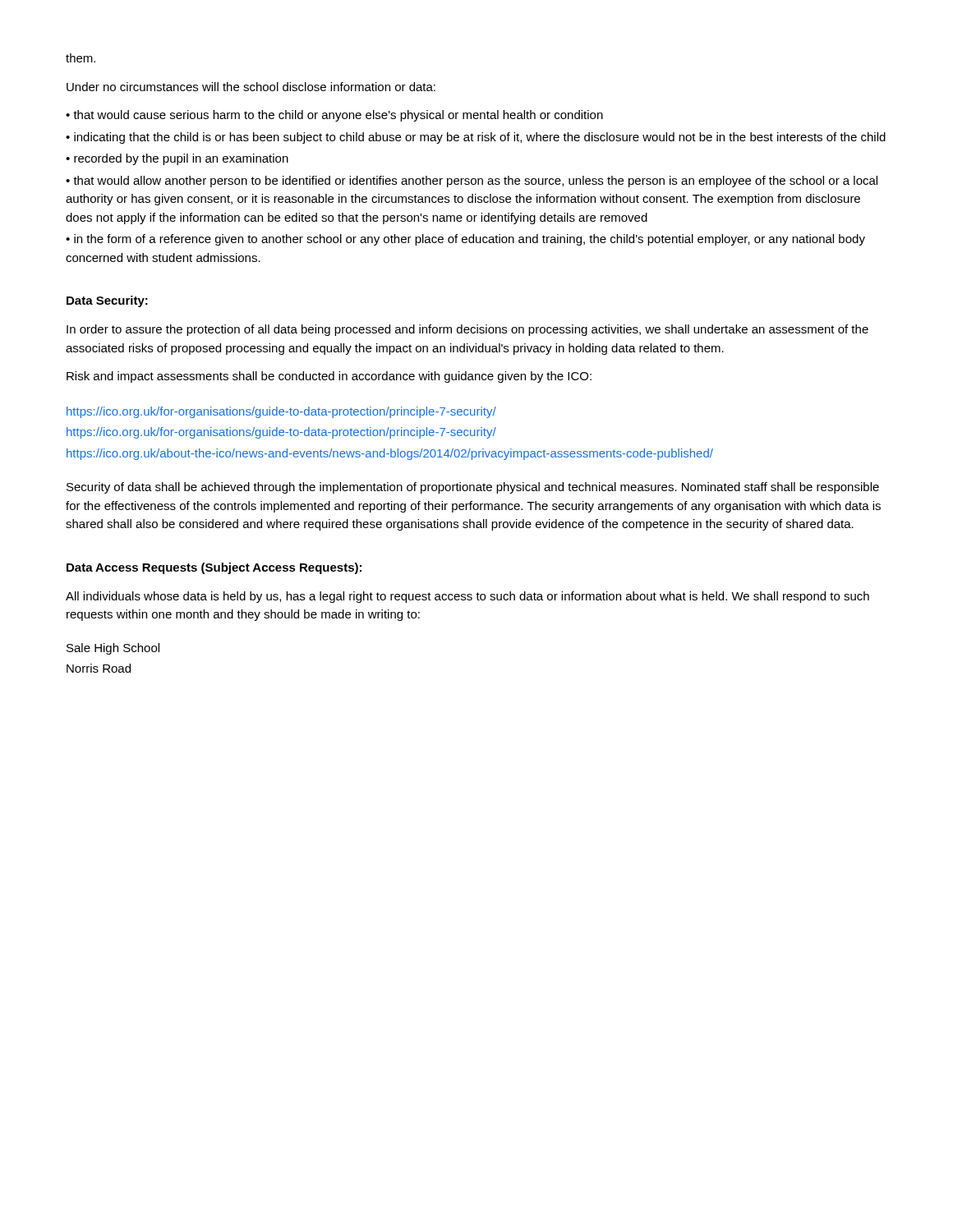The width and height of the screenshot is (953, 1232).
Task: Click on the text starting "Sale High School Norris Road"
Action: click(113, 658)
